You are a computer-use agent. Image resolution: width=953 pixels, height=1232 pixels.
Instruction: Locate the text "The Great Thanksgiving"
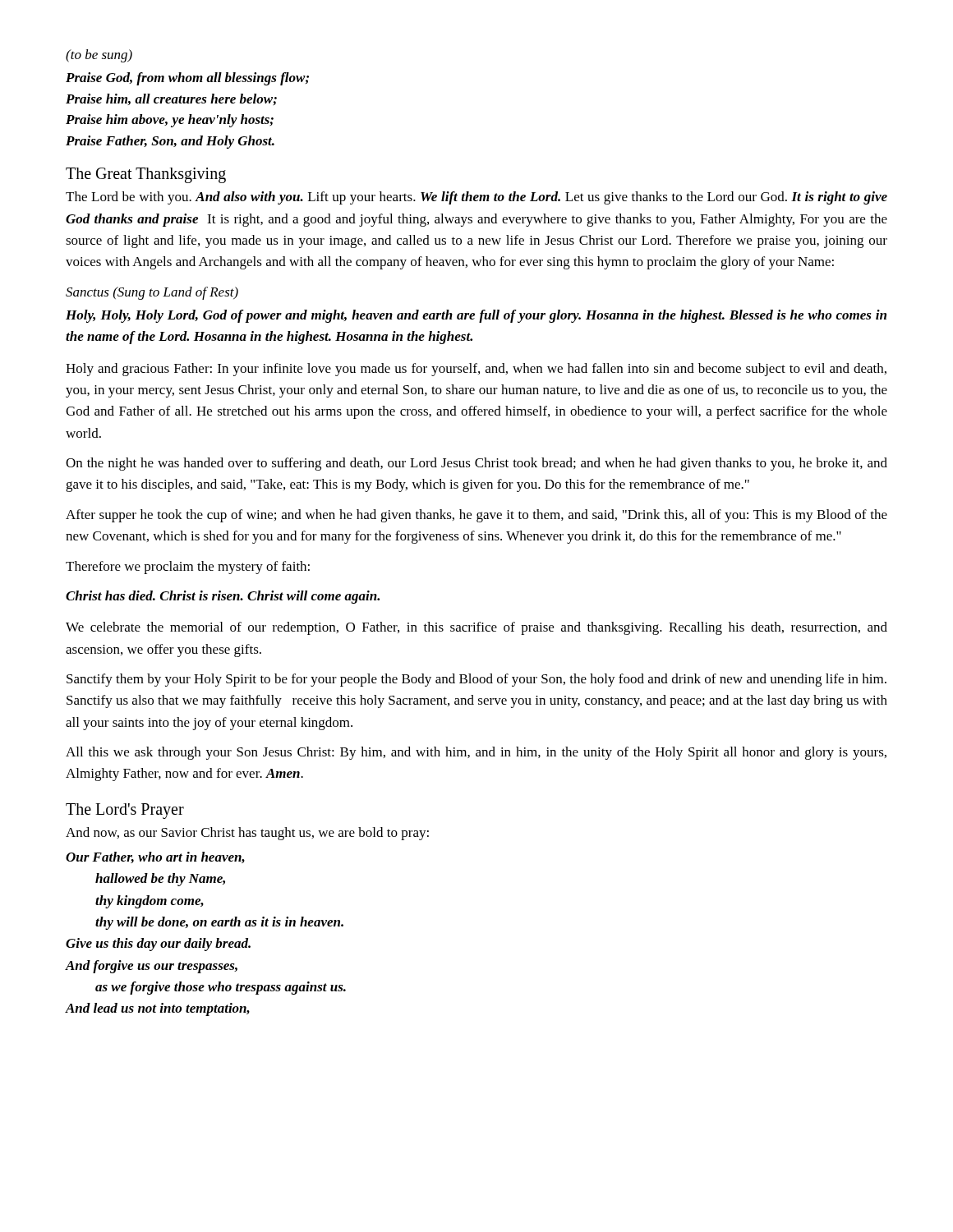[146, 174]
